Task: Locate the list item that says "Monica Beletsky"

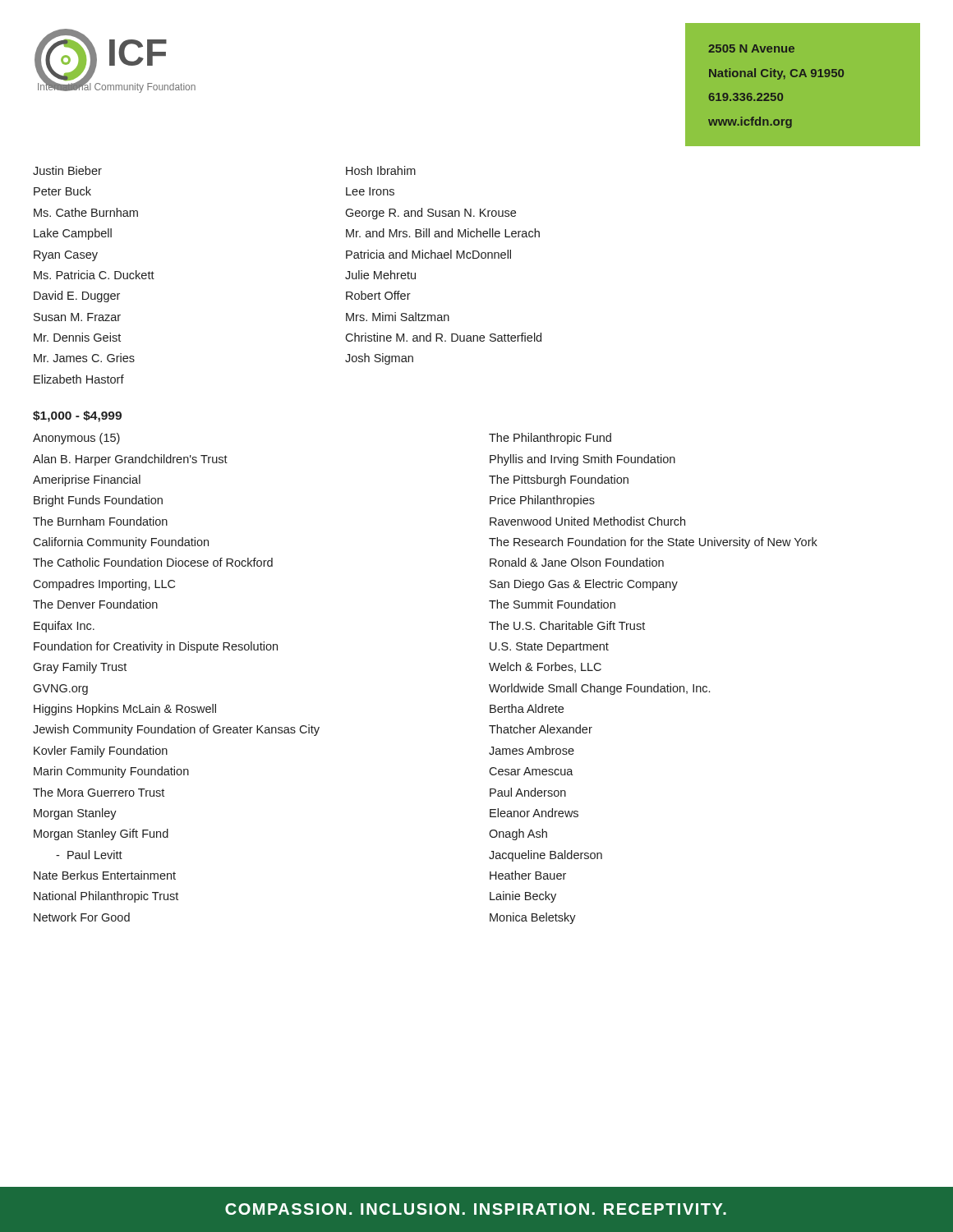Action: pyautogui.click(x=533, y=918)
